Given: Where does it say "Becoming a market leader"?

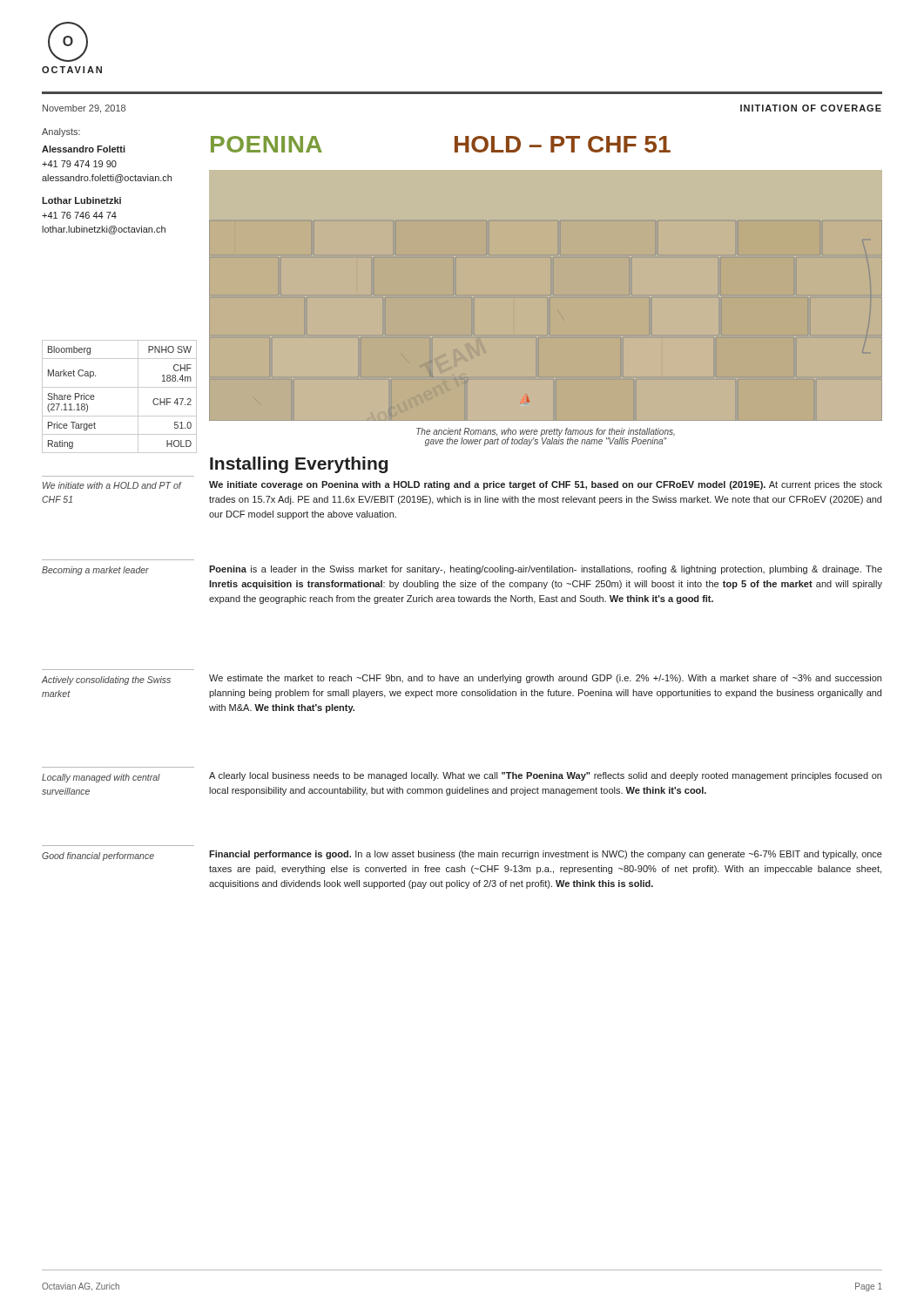Looking at the screenshot, I should (95, 570).
